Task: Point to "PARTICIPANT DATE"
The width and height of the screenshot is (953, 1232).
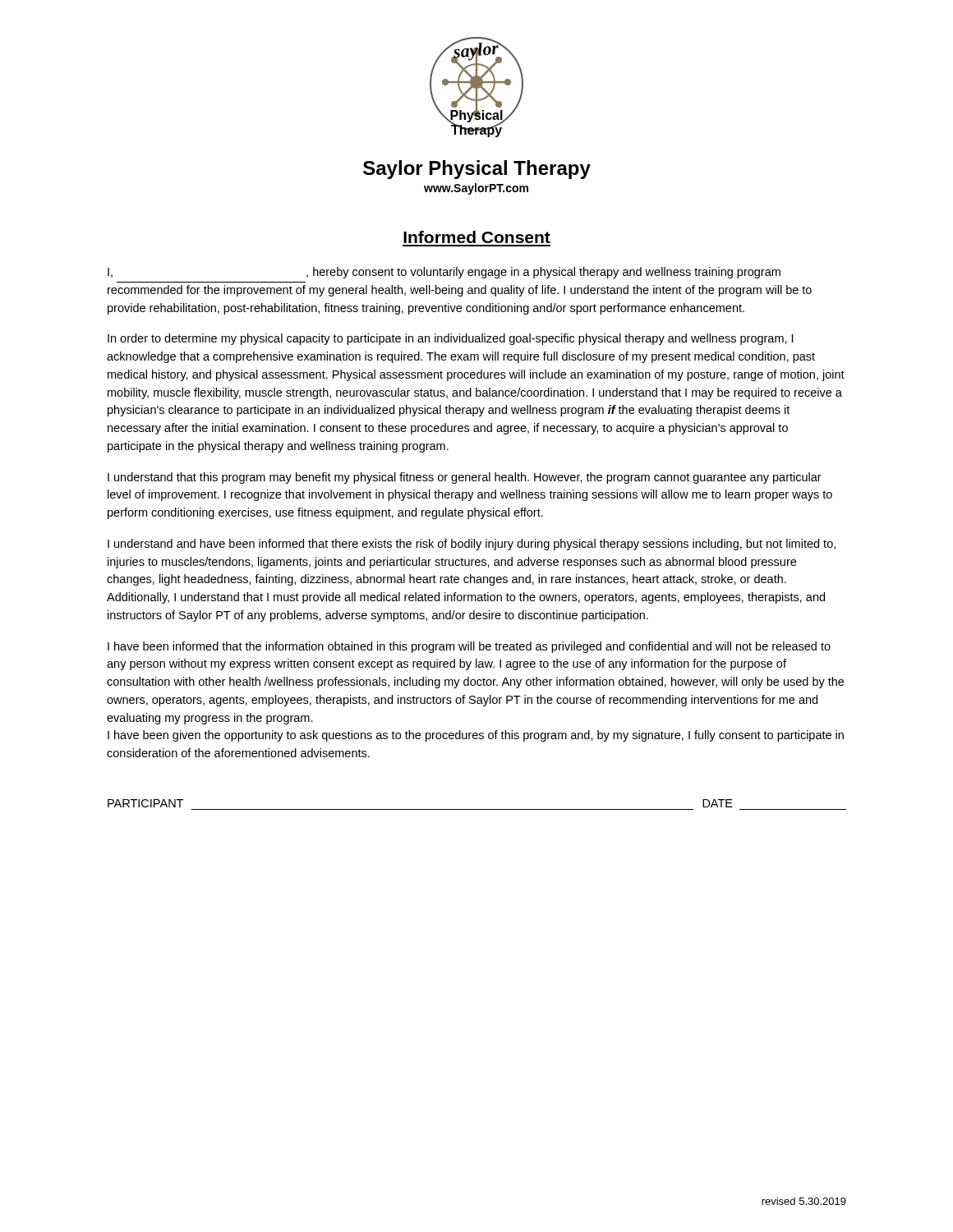Action: pyautogui.click(x=476, y=801)
